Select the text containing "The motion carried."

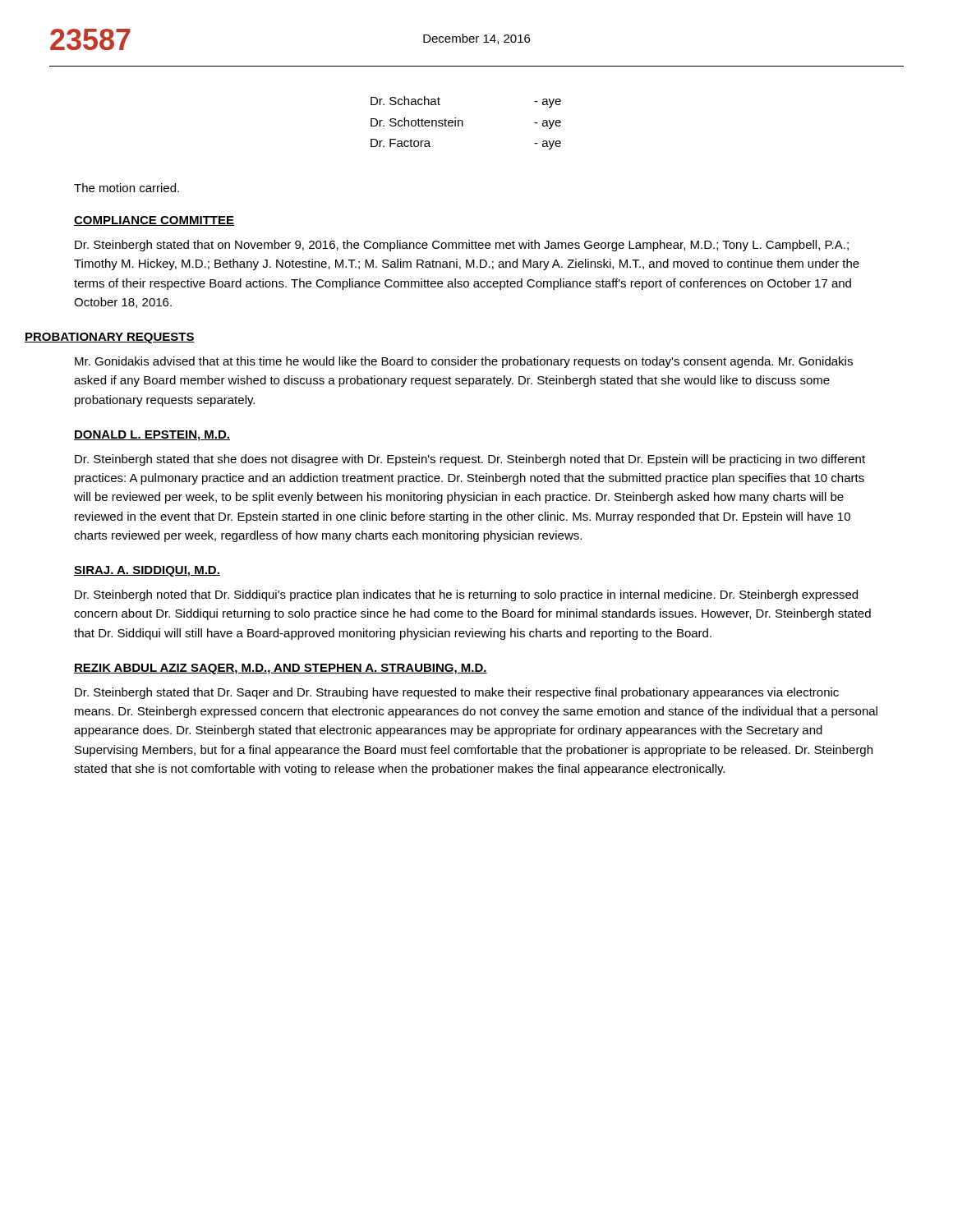(127, 188)
